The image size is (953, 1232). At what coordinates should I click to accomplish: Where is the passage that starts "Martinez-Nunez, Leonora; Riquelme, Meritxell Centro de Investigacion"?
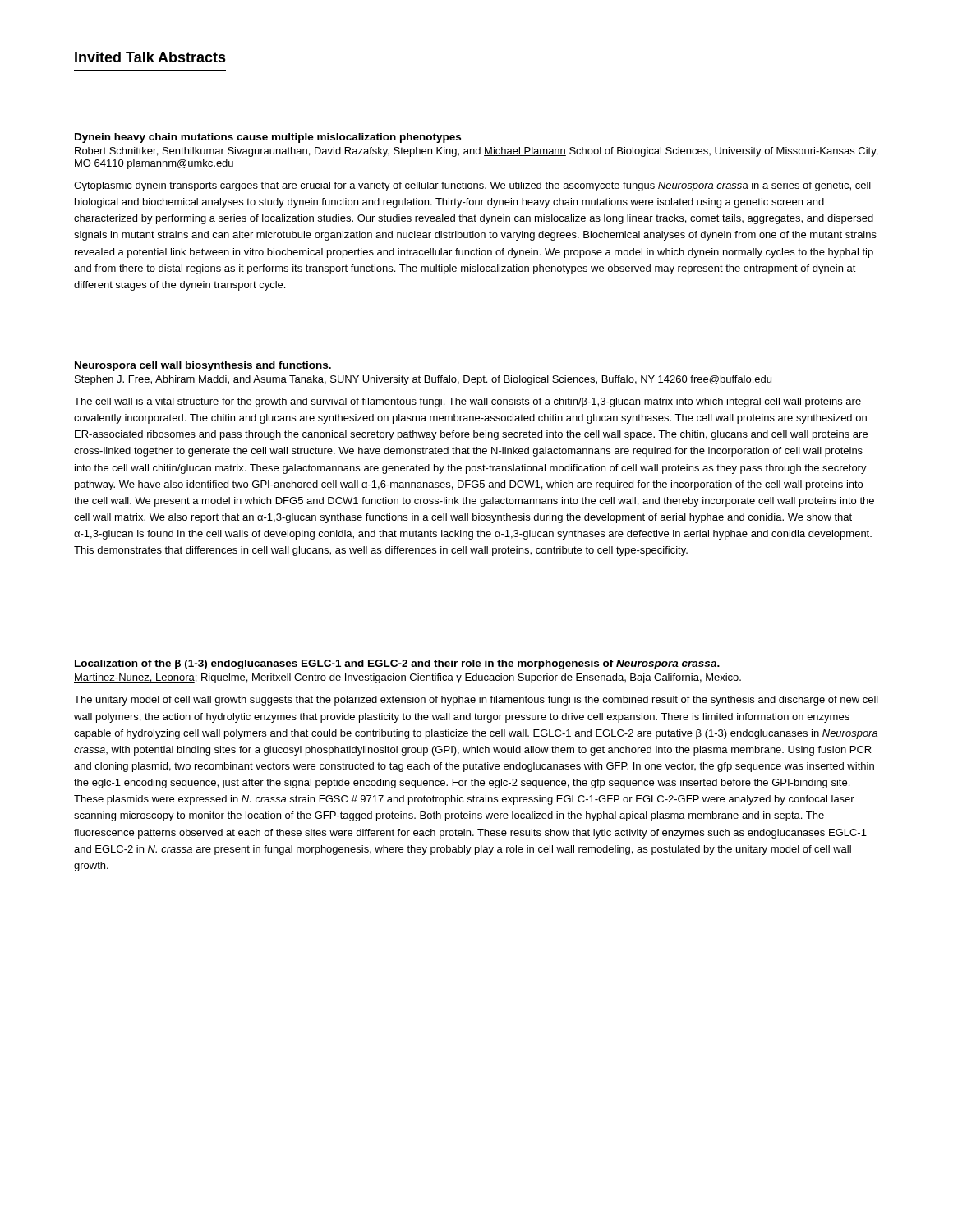click(476, 677)
